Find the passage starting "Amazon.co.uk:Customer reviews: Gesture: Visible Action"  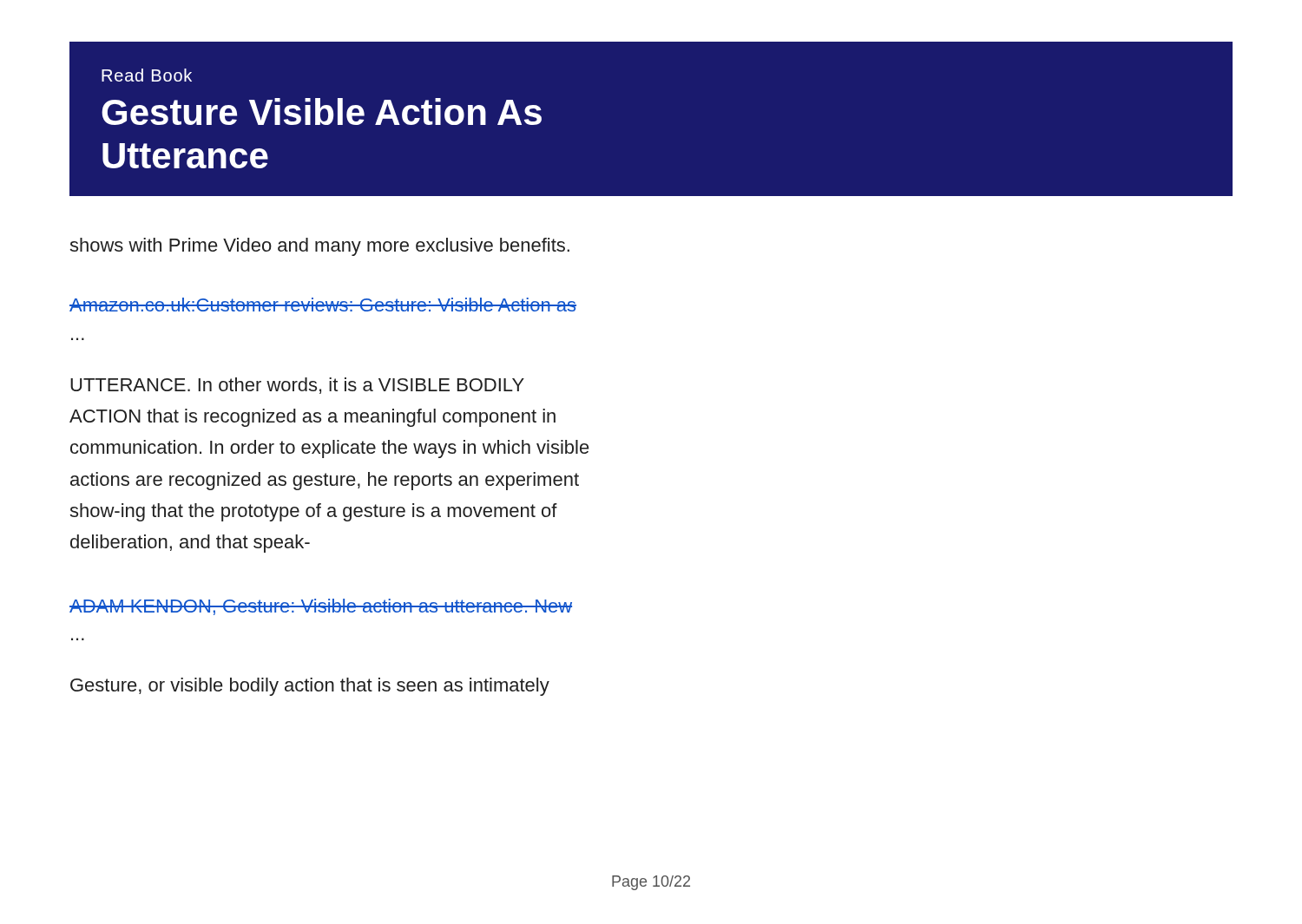pyautogui.click(x=323, y=305)
